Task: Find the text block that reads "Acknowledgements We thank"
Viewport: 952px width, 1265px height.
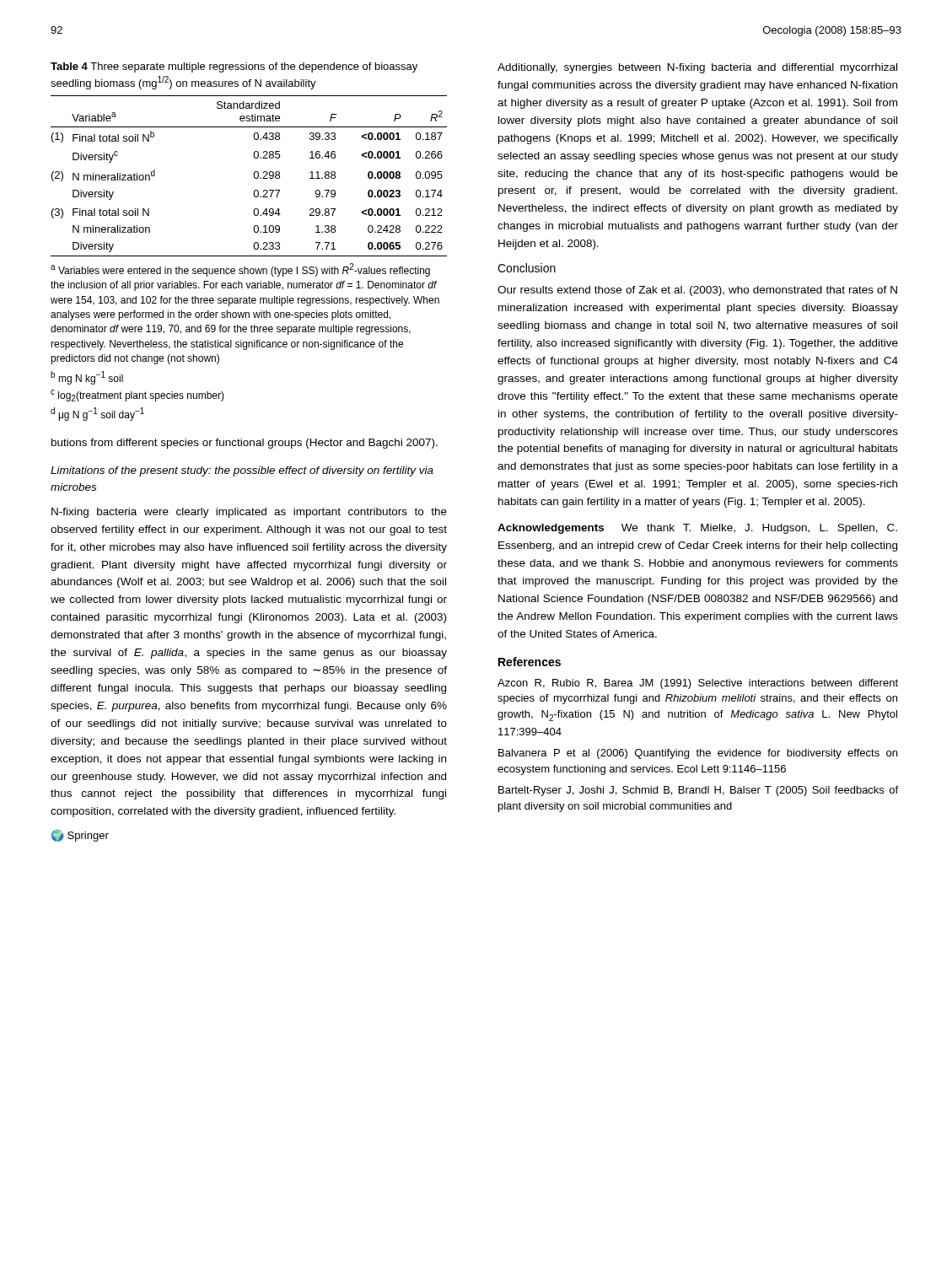Action: (698, 581)
